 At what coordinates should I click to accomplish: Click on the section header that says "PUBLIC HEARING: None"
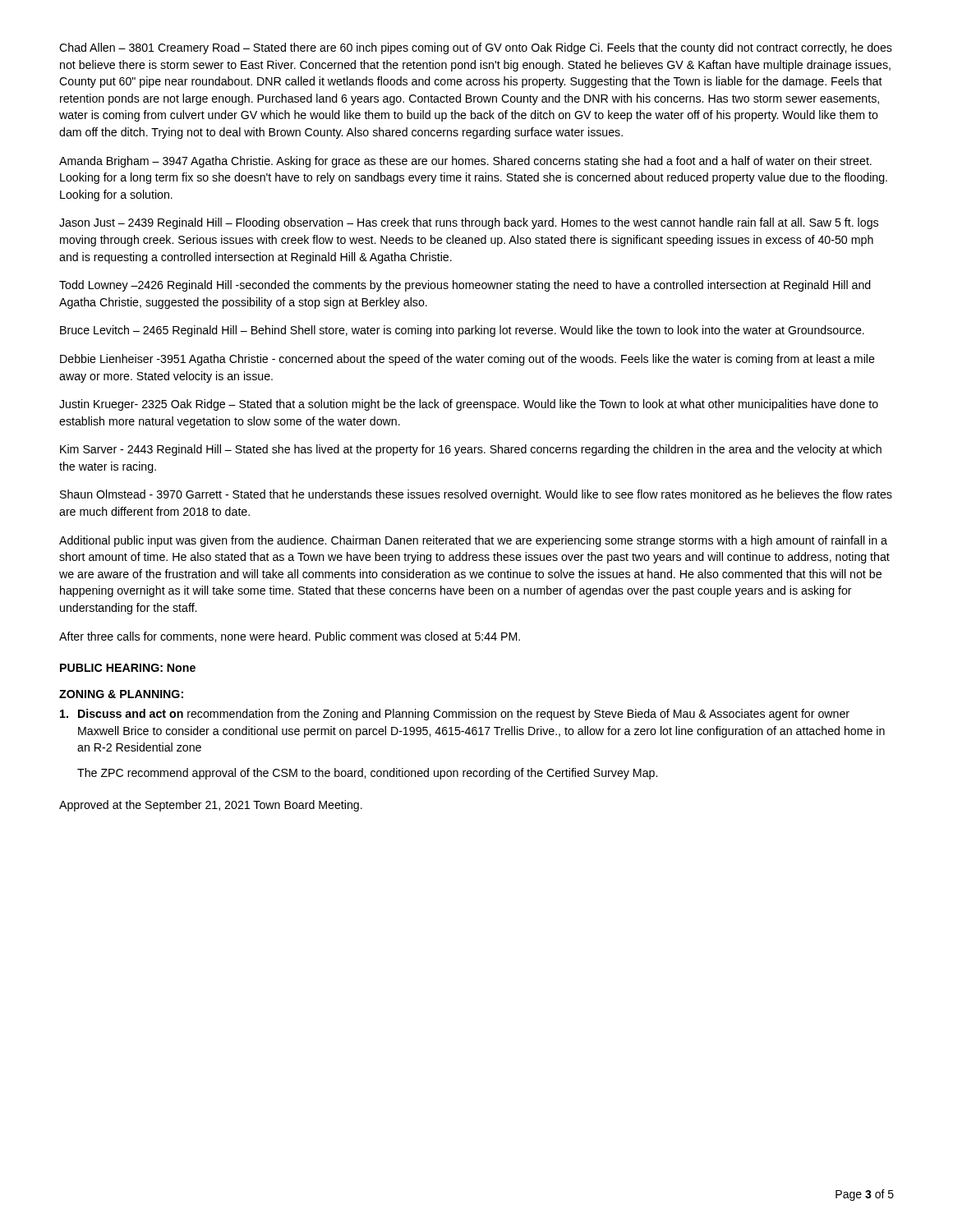pyautogui.click(x=128, y=668)
